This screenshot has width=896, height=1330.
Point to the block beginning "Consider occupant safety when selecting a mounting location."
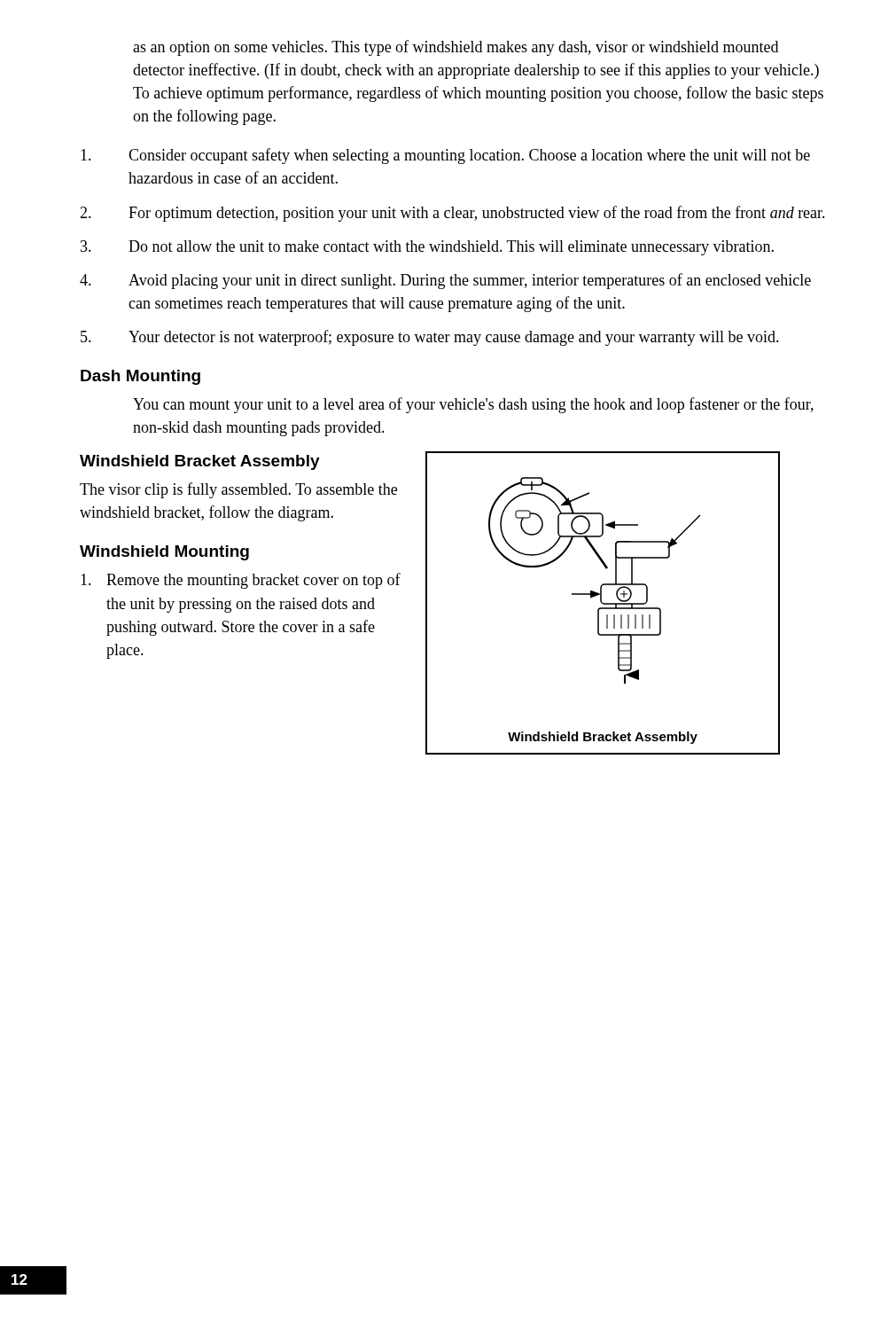click(x=457, y=167)
